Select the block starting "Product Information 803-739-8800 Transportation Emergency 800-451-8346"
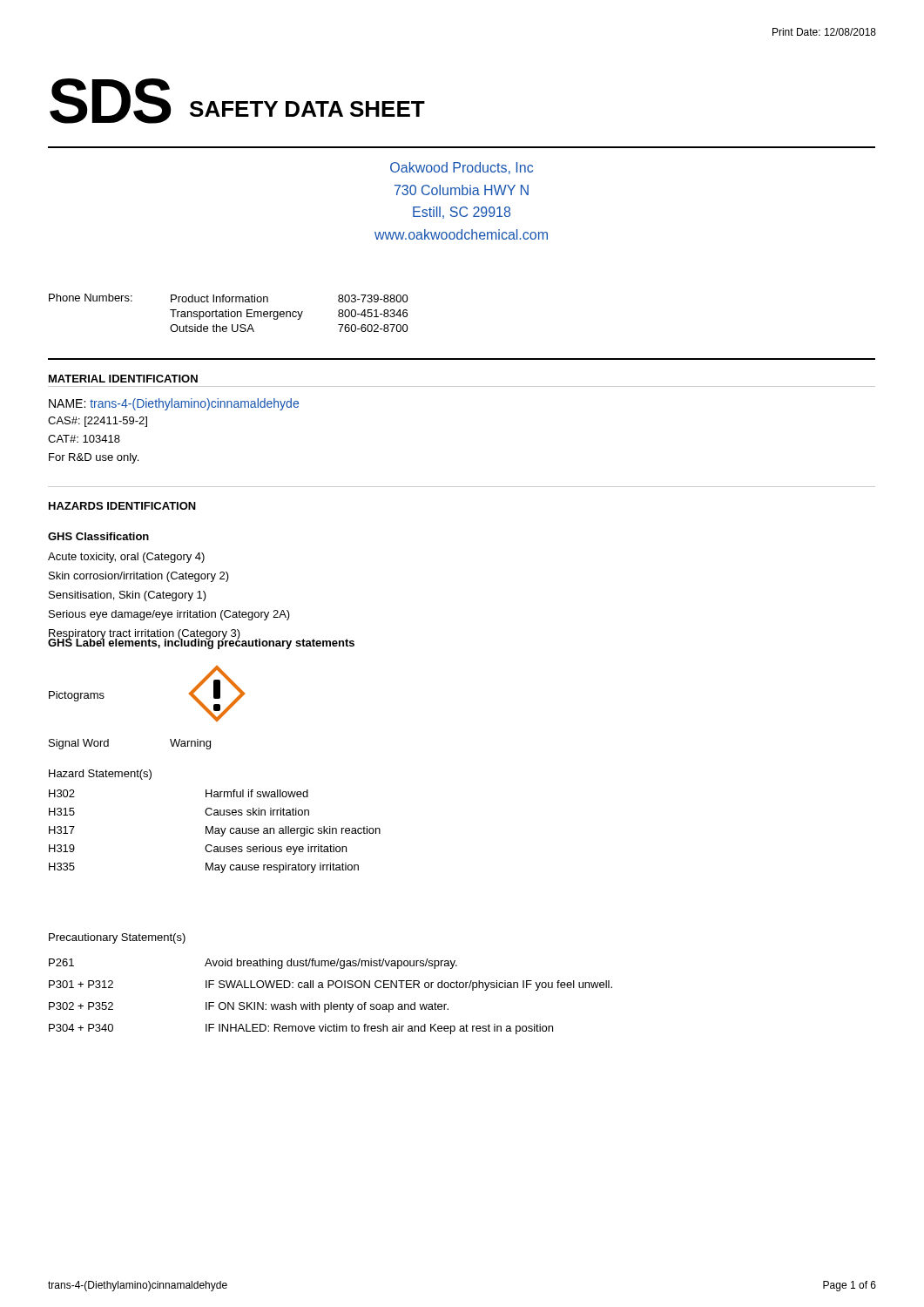This screenshot has width=924, height=1307. (x=306, y=313)
